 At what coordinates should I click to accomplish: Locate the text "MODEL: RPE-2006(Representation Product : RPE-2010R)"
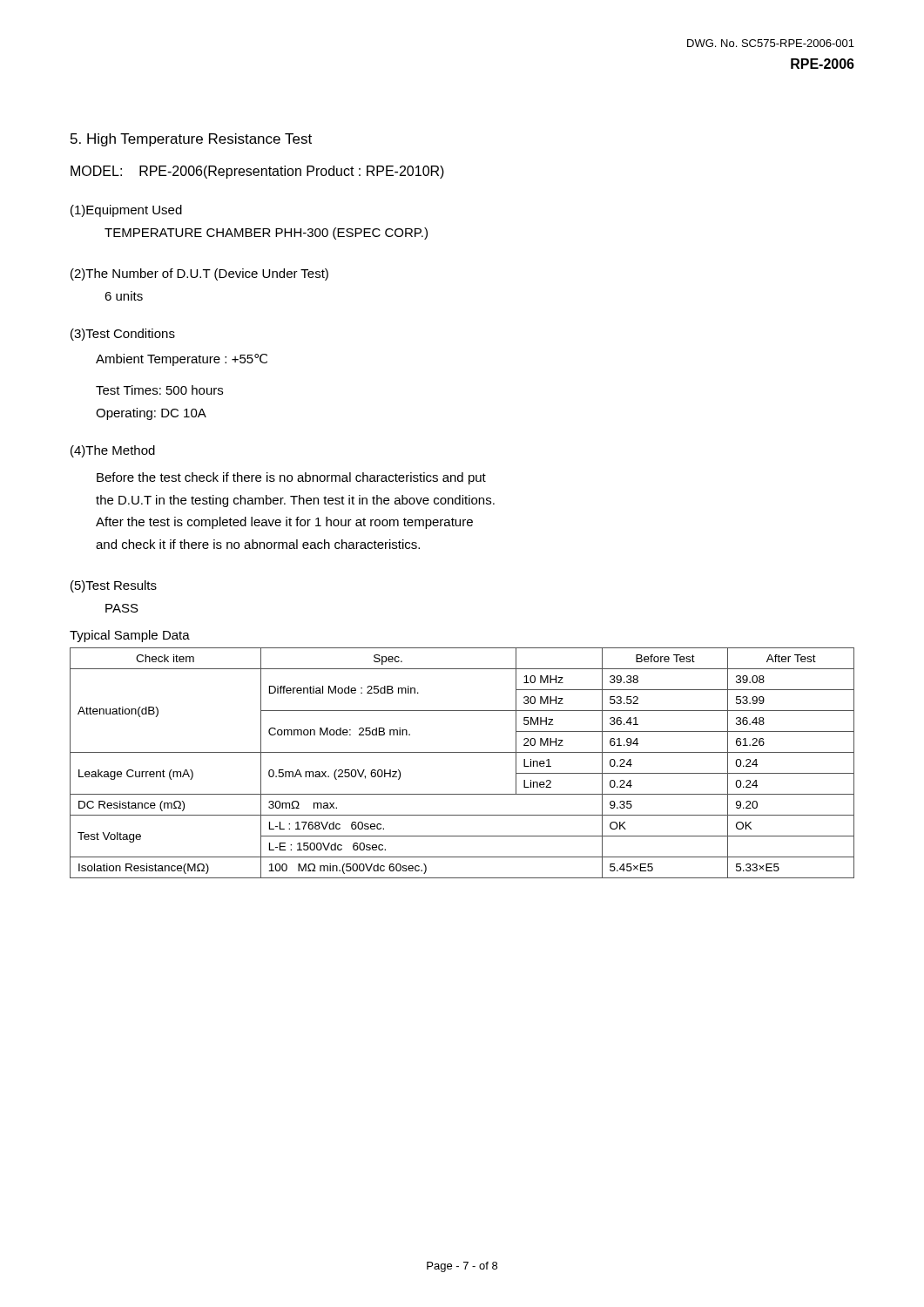pyautogui.click(x=257, y=171)
